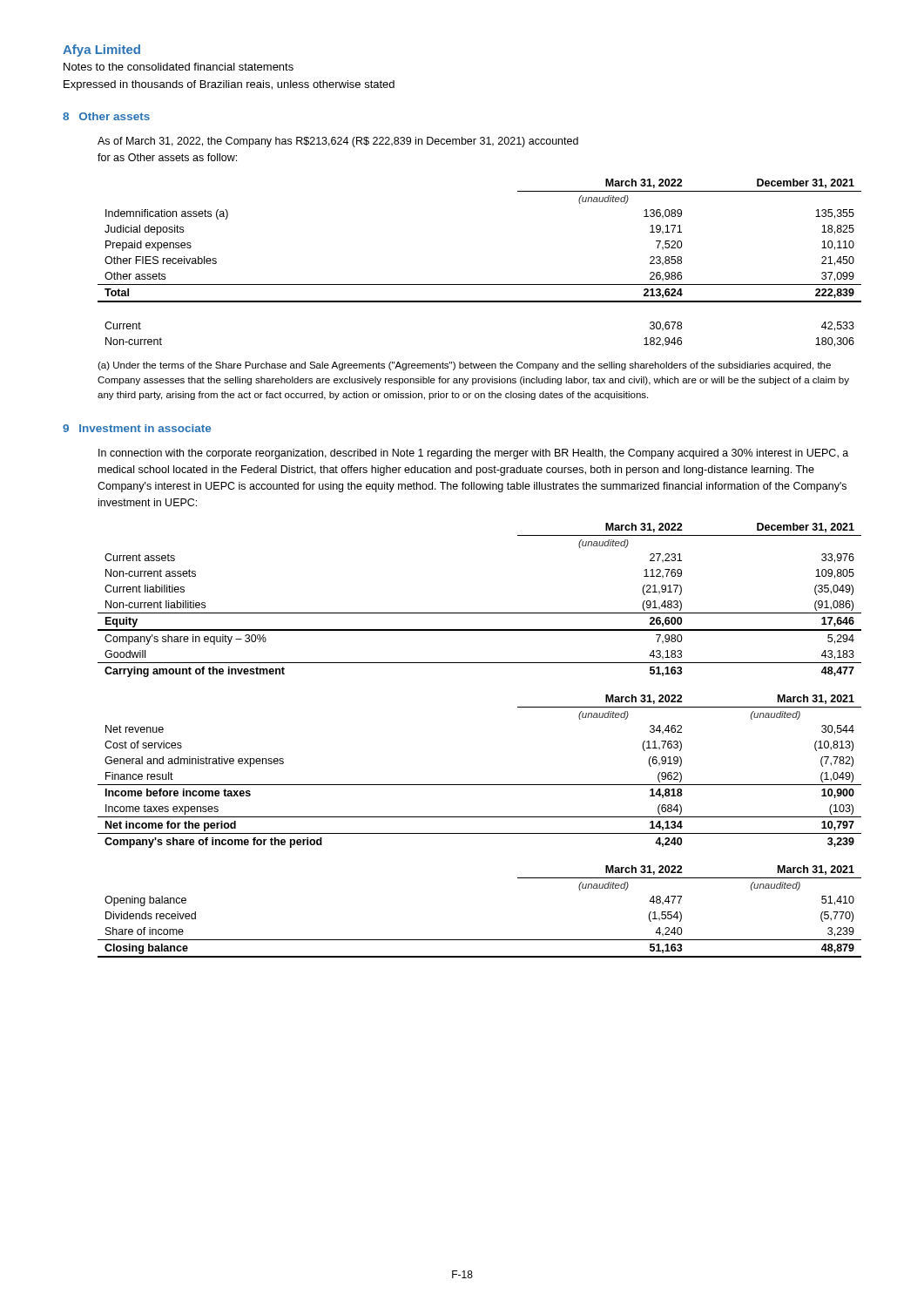924x1307 pixels.
Task: Select the text block that says "As of March 31,"
Action: 479,150
